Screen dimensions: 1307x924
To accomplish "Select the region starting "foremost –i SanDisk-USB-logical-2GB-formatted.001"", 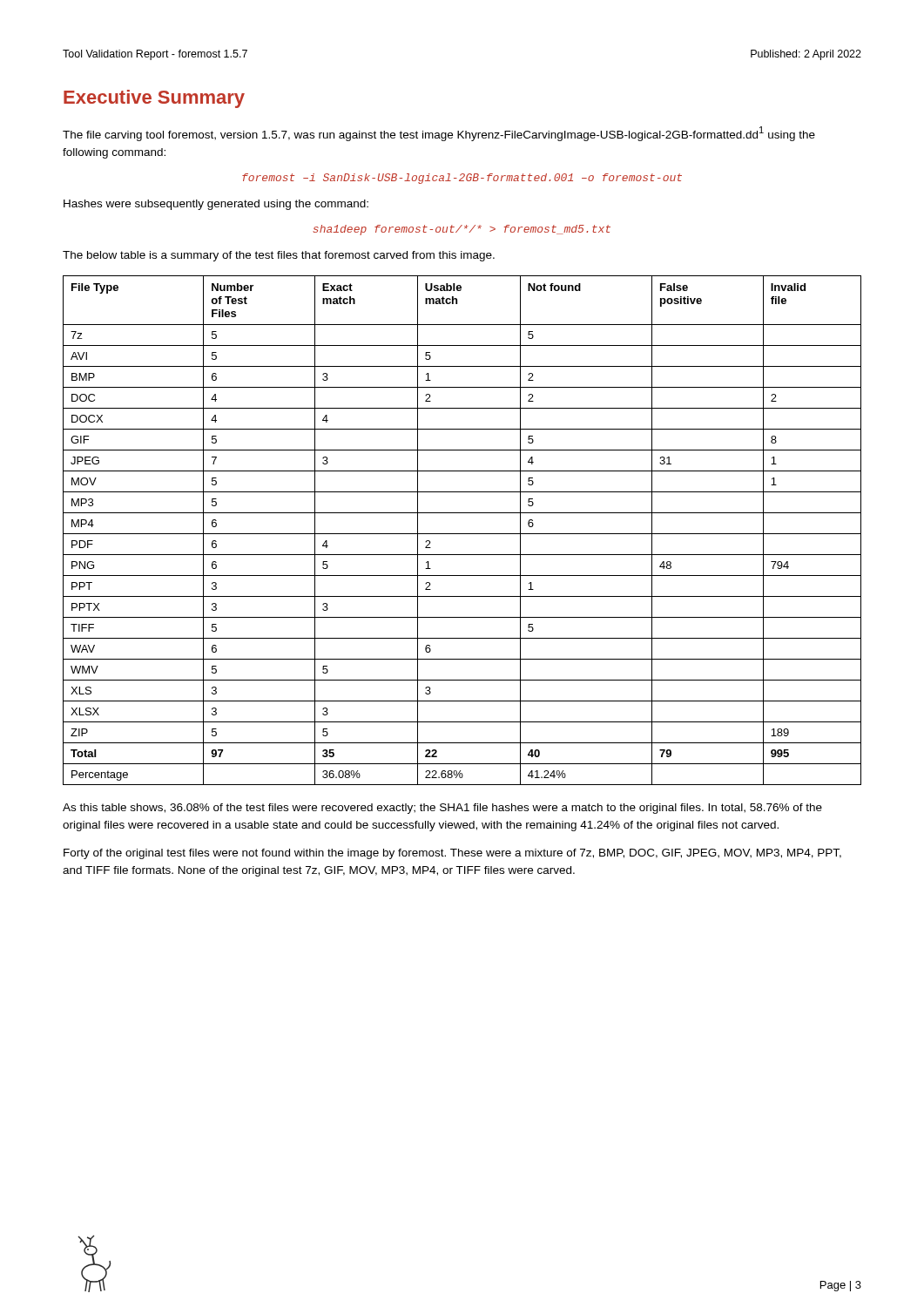I will [462, 178].
